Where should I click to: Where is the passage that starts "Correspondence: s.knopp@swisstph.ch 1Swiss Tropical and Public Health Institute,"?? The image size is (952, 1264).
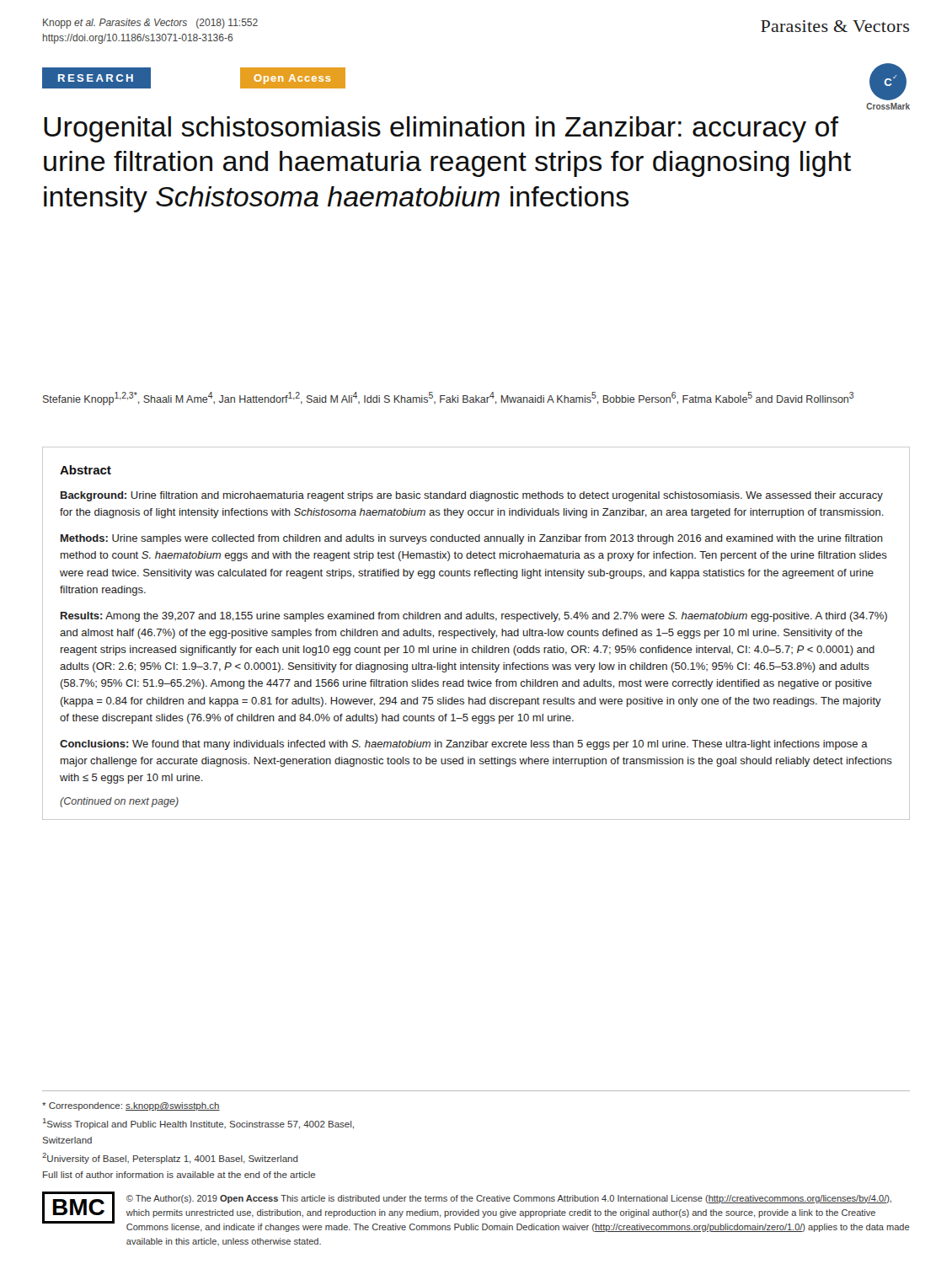click(x=131, y=1106)
